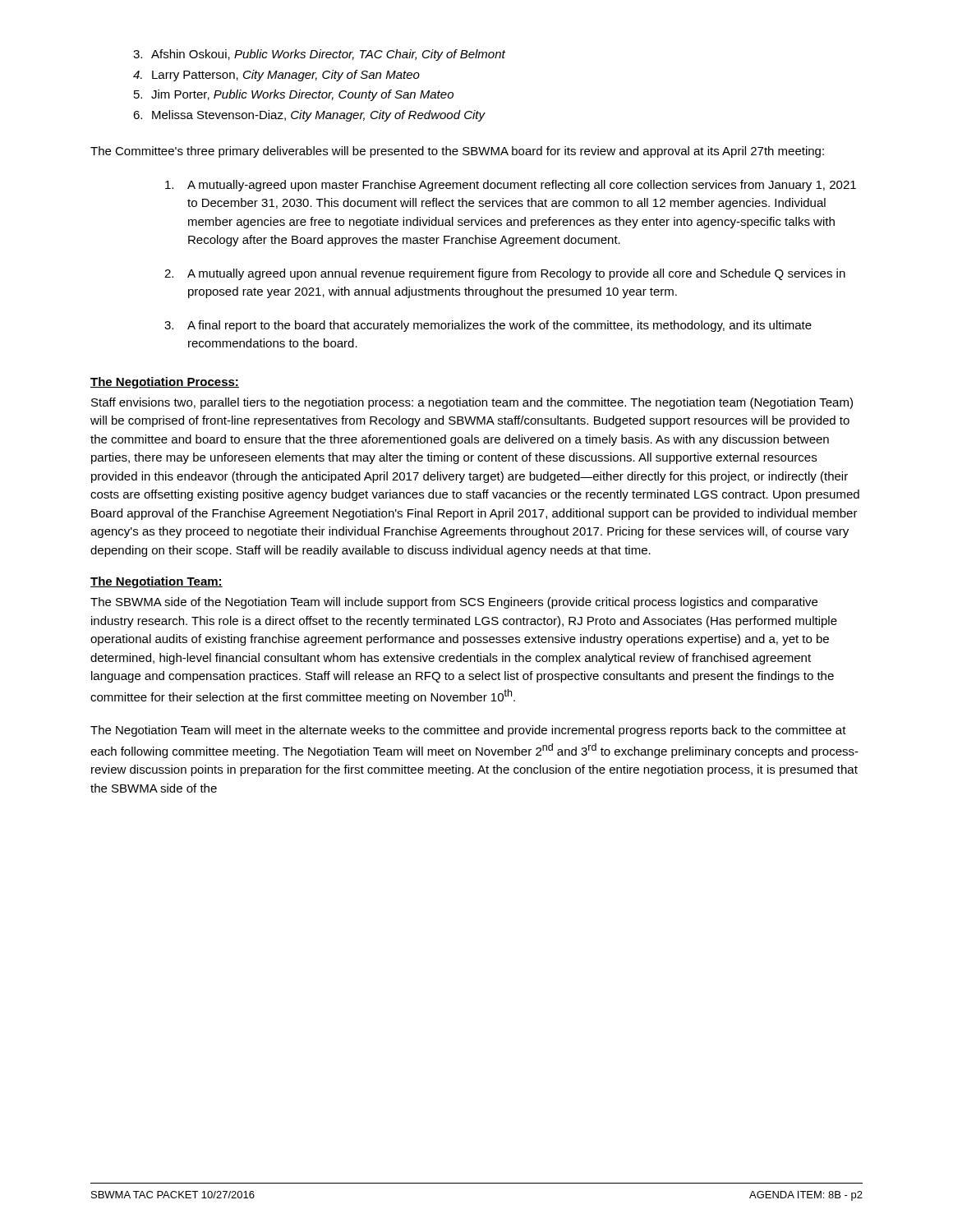
Task: Point to the passage starting "Staff envisions two, parallel tiers to the"
Action: [475, 476]
